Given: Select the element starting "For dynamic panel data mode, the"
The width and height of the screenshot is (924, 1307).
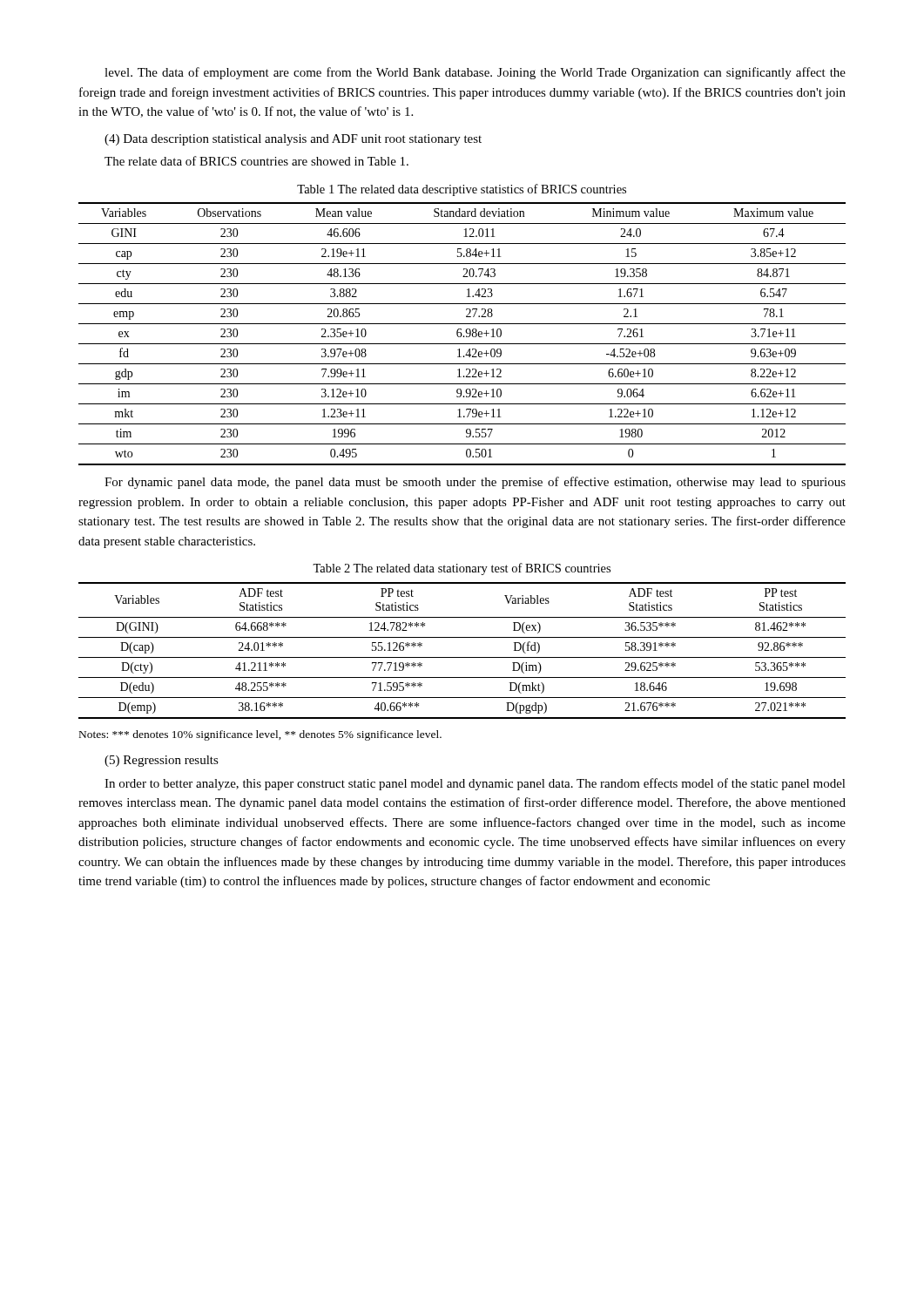Looking at the screenshot, I should click(462, 512).
